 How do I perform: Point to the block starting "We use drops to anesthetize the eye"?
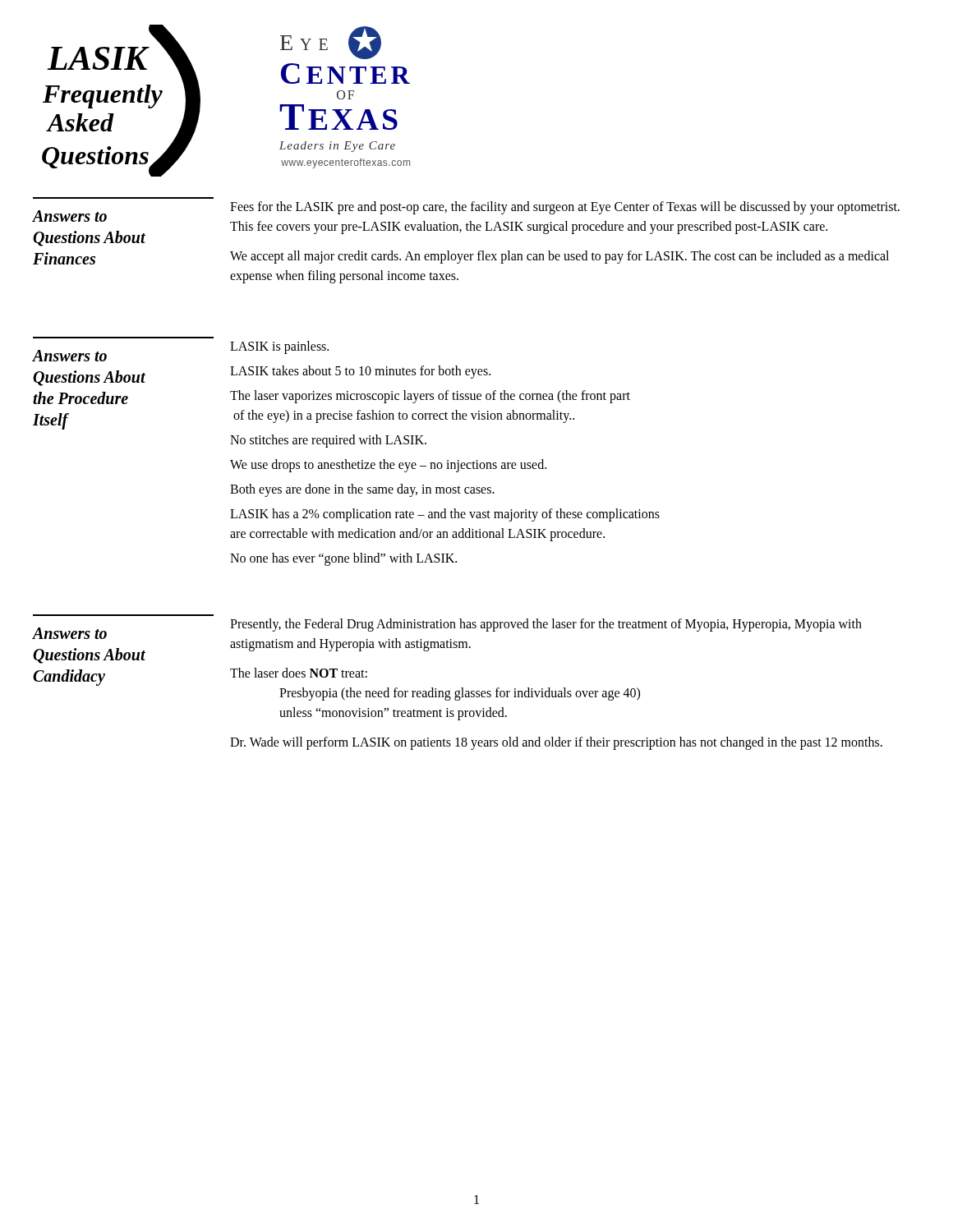[389, 464]
